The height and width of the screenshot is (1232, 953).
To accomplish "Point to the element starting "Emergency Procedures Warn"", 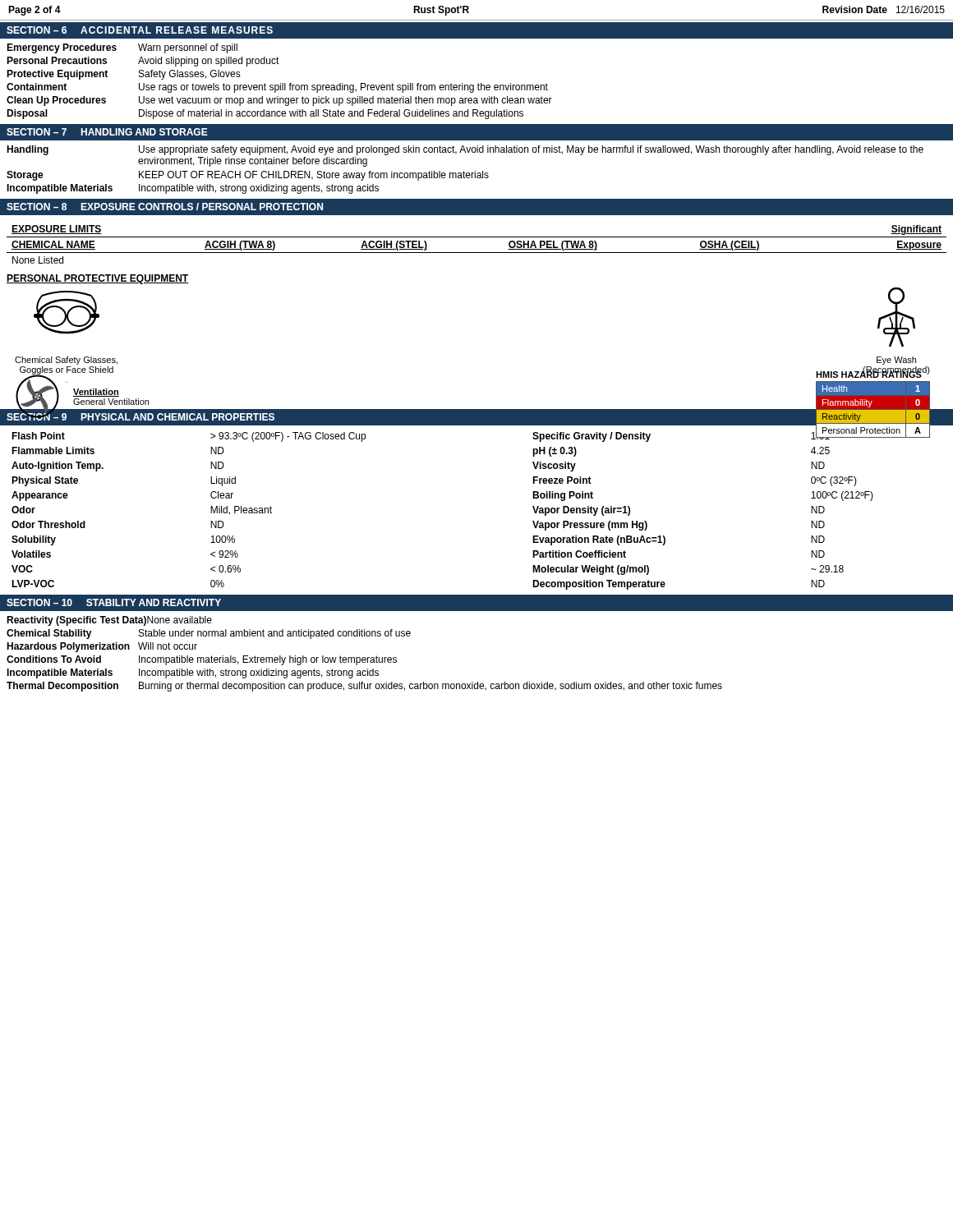I will click(x=476, y=48).
